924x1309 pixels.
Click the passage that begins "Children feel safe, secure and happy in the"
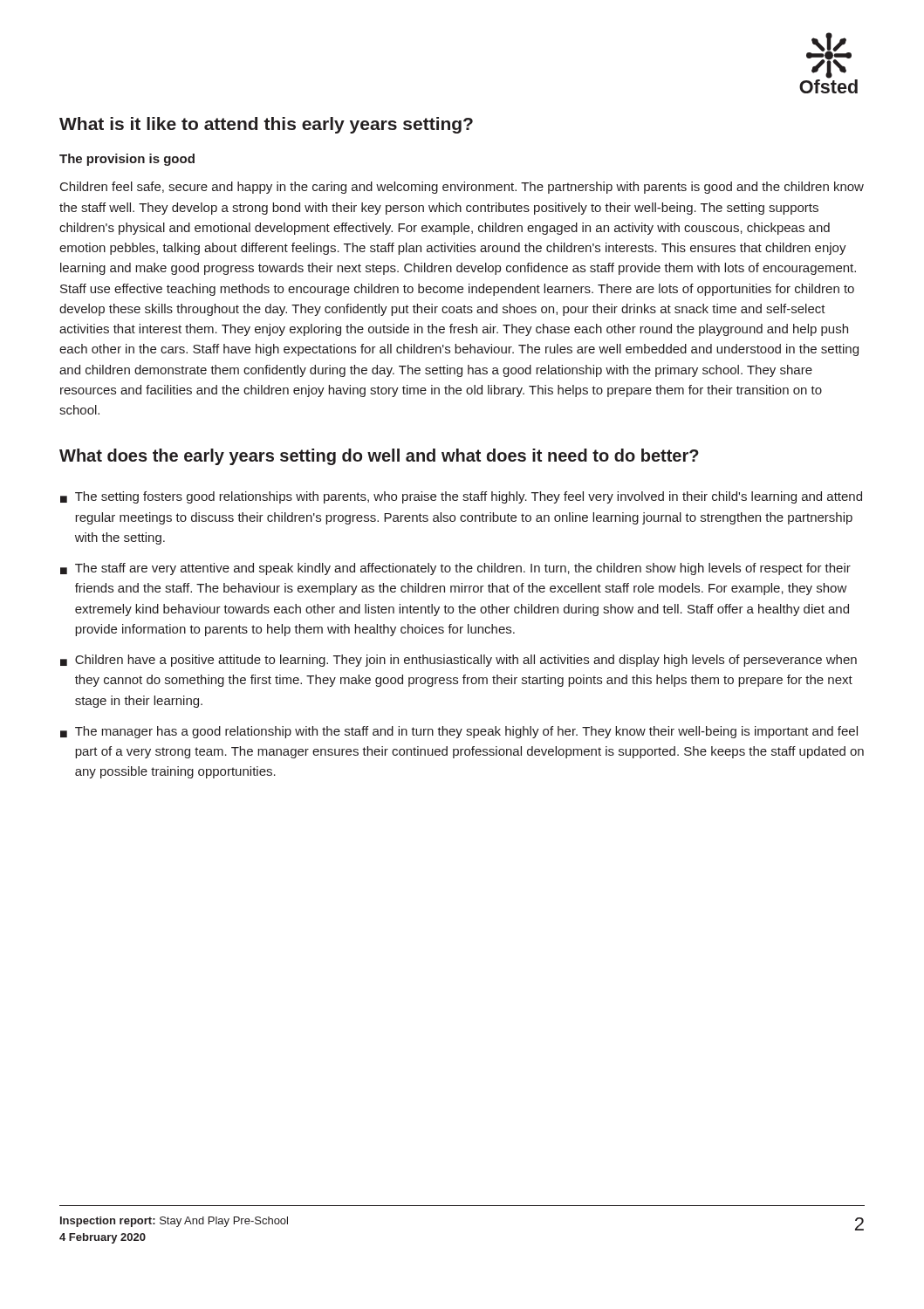pyautogui.click(x=462, y=298)
